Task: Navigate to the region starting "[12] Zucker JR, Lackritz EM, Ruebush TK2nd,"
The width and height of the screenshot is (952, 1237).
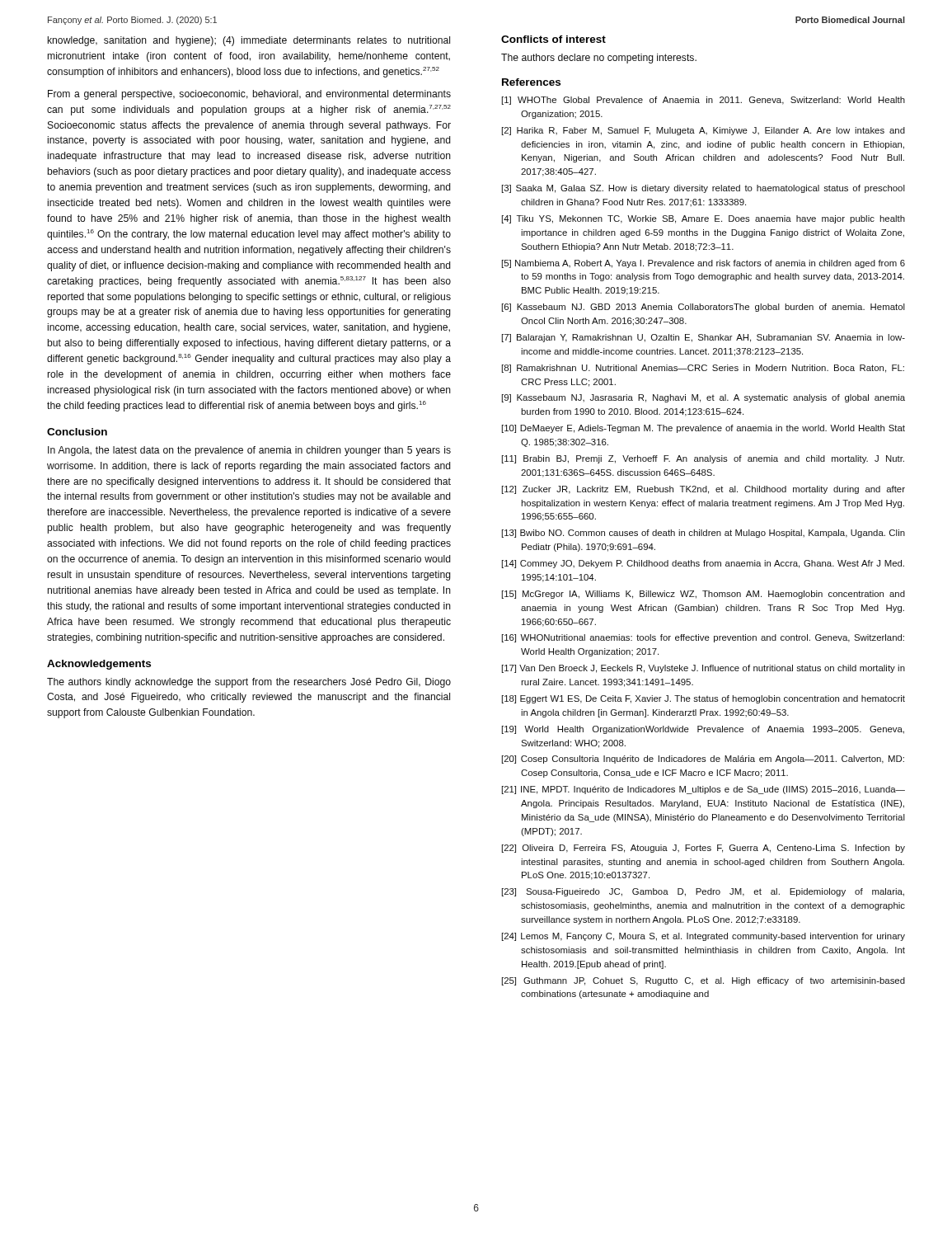Action: pyautogui.click(x=703, y=503)
